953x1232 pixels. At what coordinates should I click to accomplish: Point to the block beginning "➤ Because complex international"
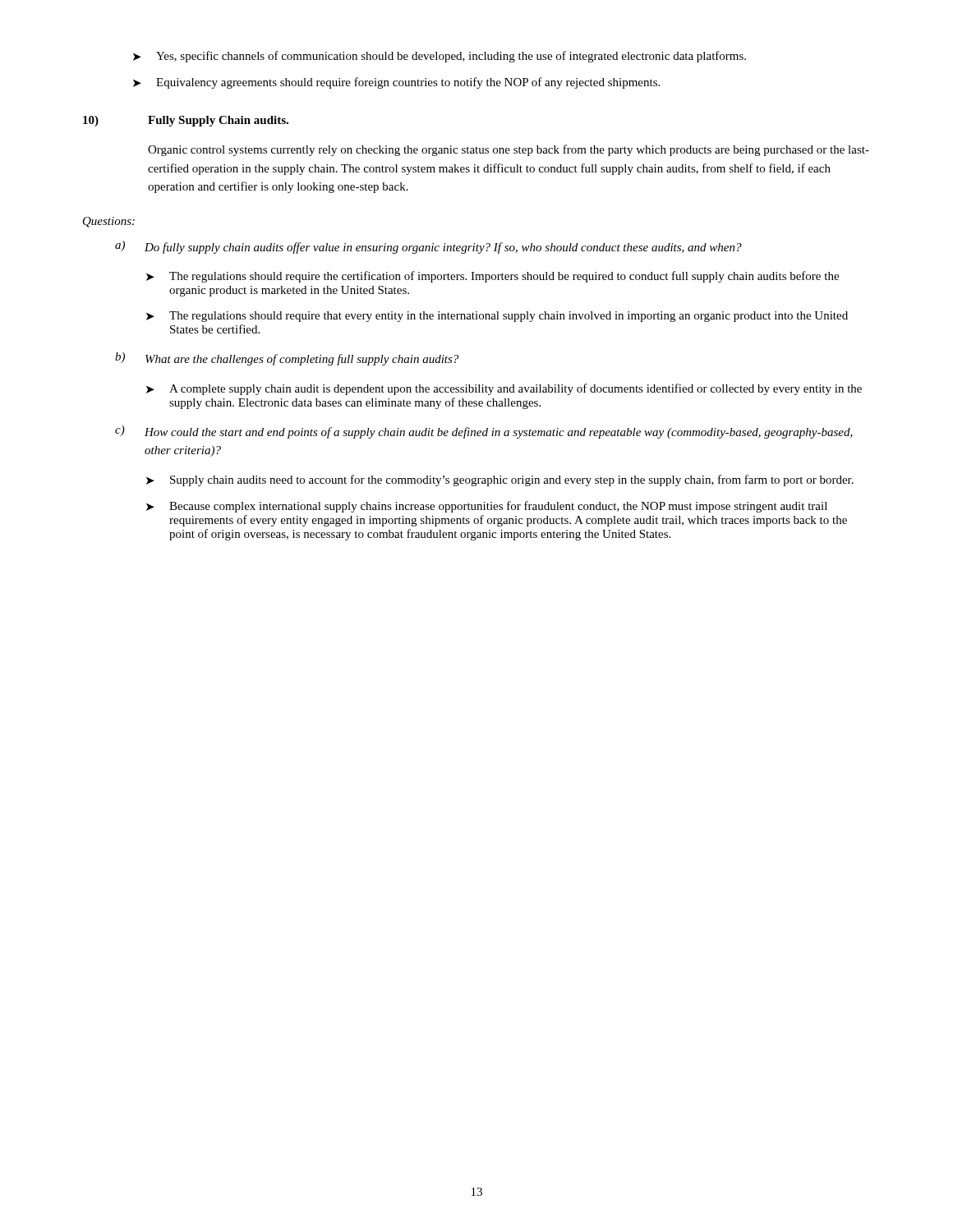click(508, 520)
